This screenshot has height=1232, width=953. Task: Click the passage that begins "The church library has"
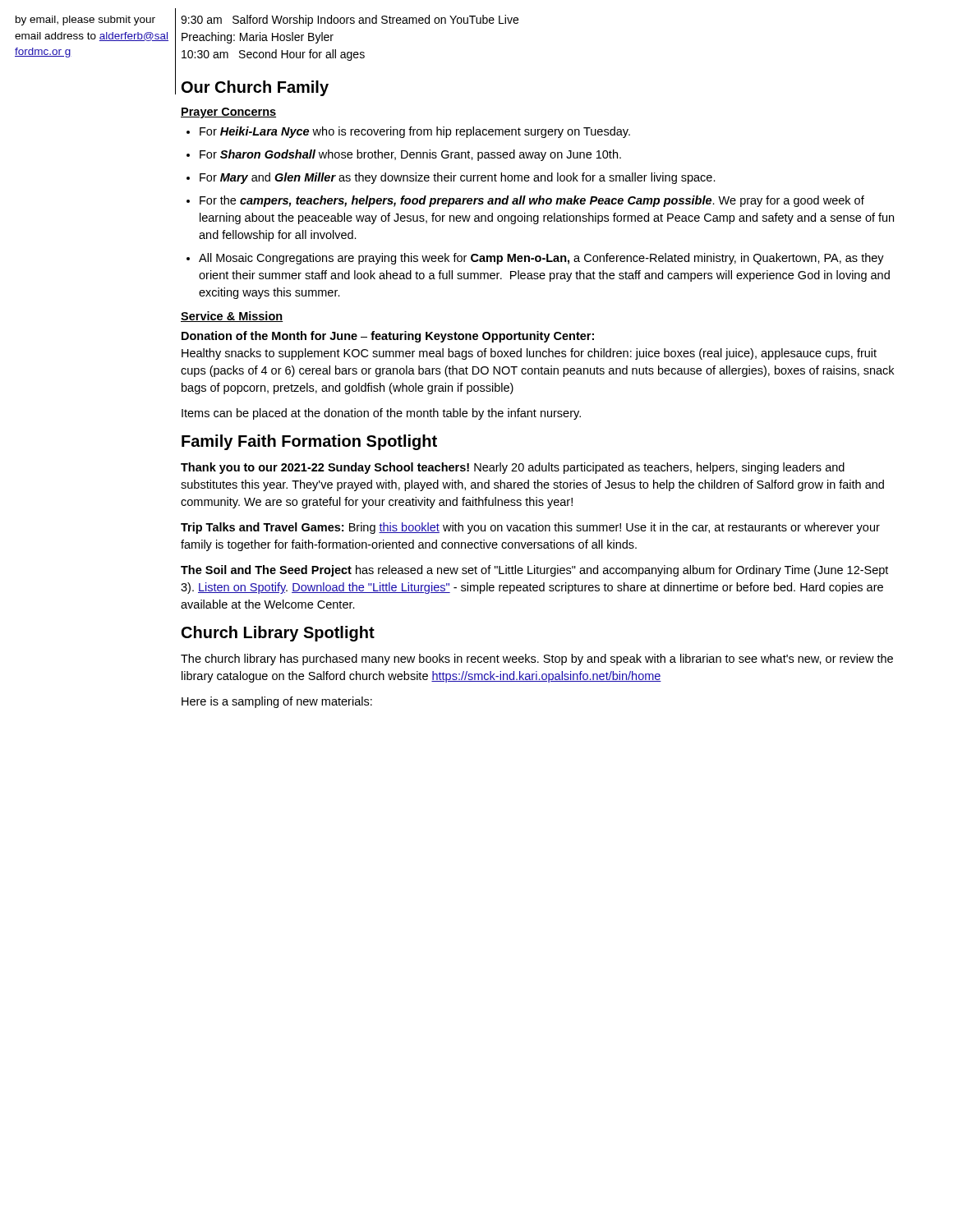click(x=537, y=668)
